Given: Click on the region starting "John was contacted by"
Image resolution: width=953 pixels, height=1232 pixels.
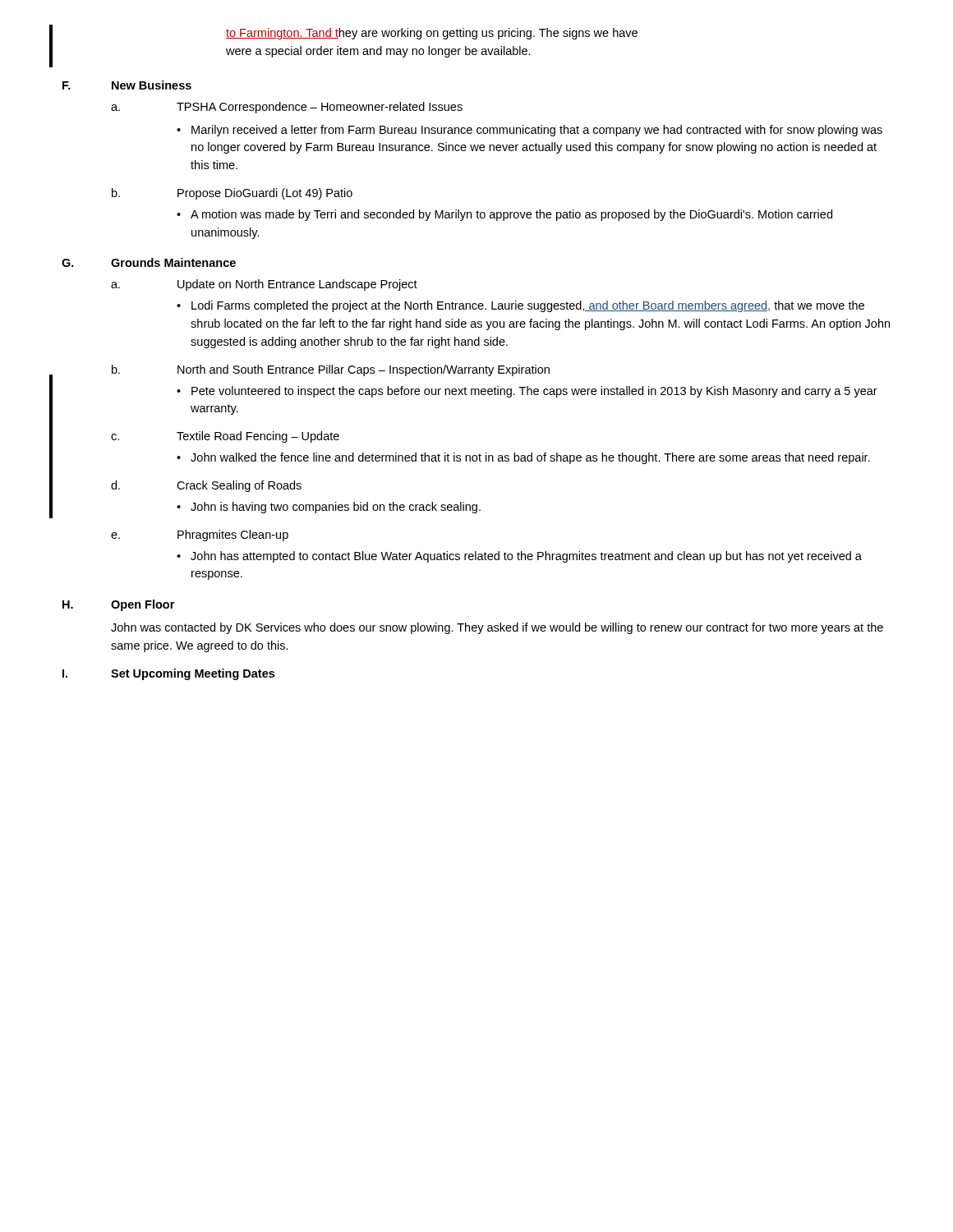Looking at the screenshot, I should tap(497, 636).
